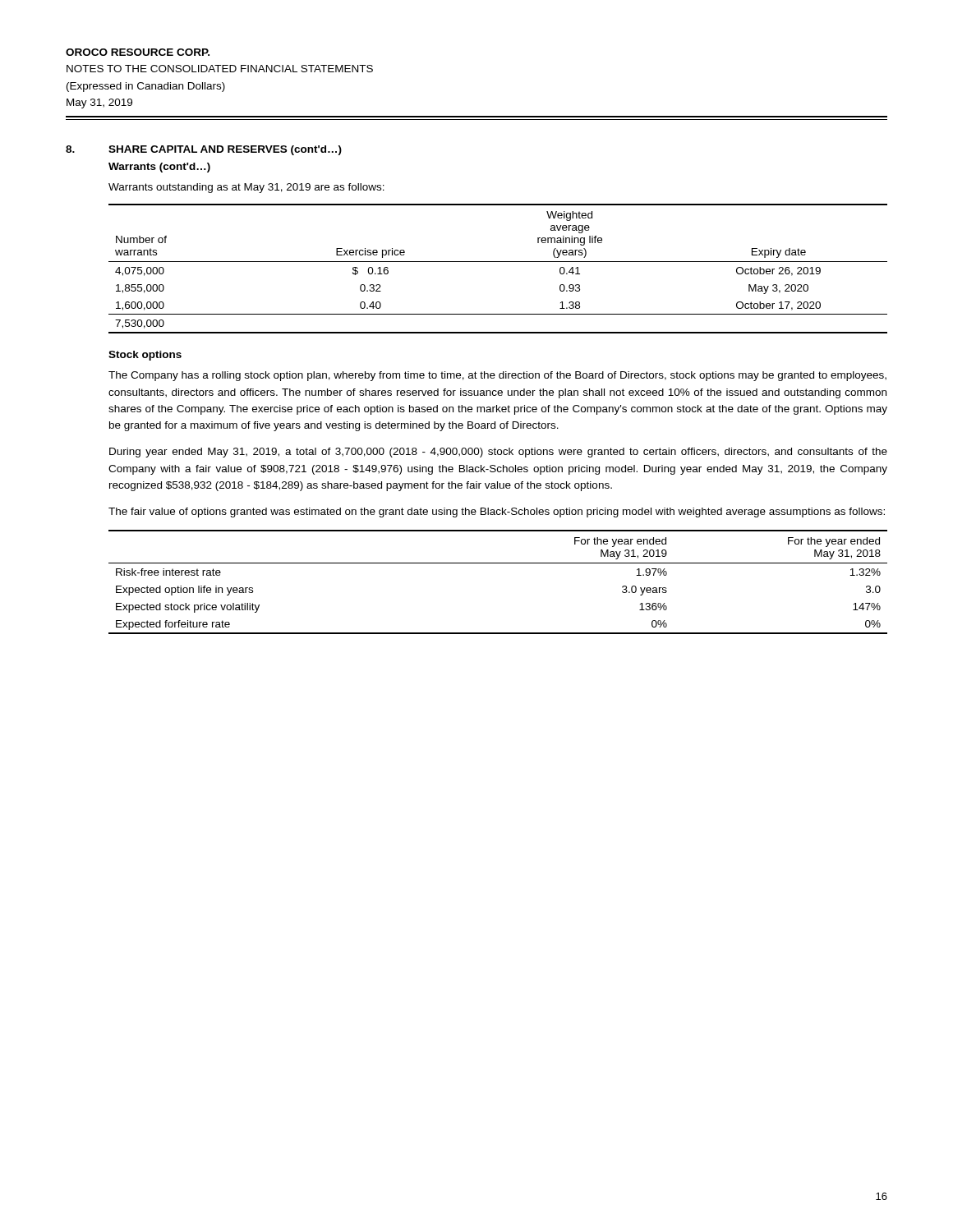This screenshot has height=1232, width=953.
Task: Navigate to the element starting "Stock options"
Action: [x=145, y=355]
